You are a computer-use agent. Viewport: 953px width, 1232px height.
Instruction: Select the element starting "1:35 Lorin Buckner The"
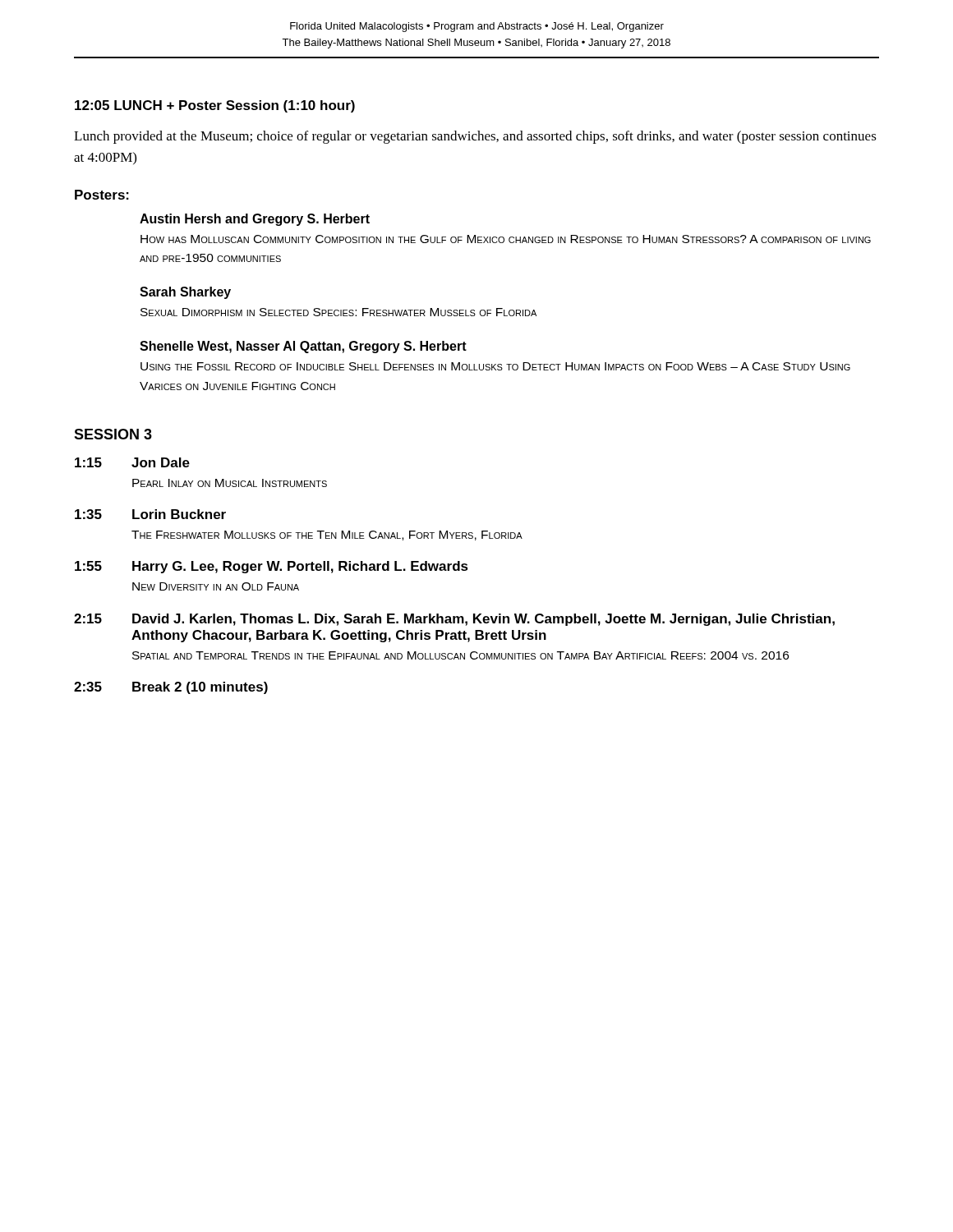pos(476,526)
